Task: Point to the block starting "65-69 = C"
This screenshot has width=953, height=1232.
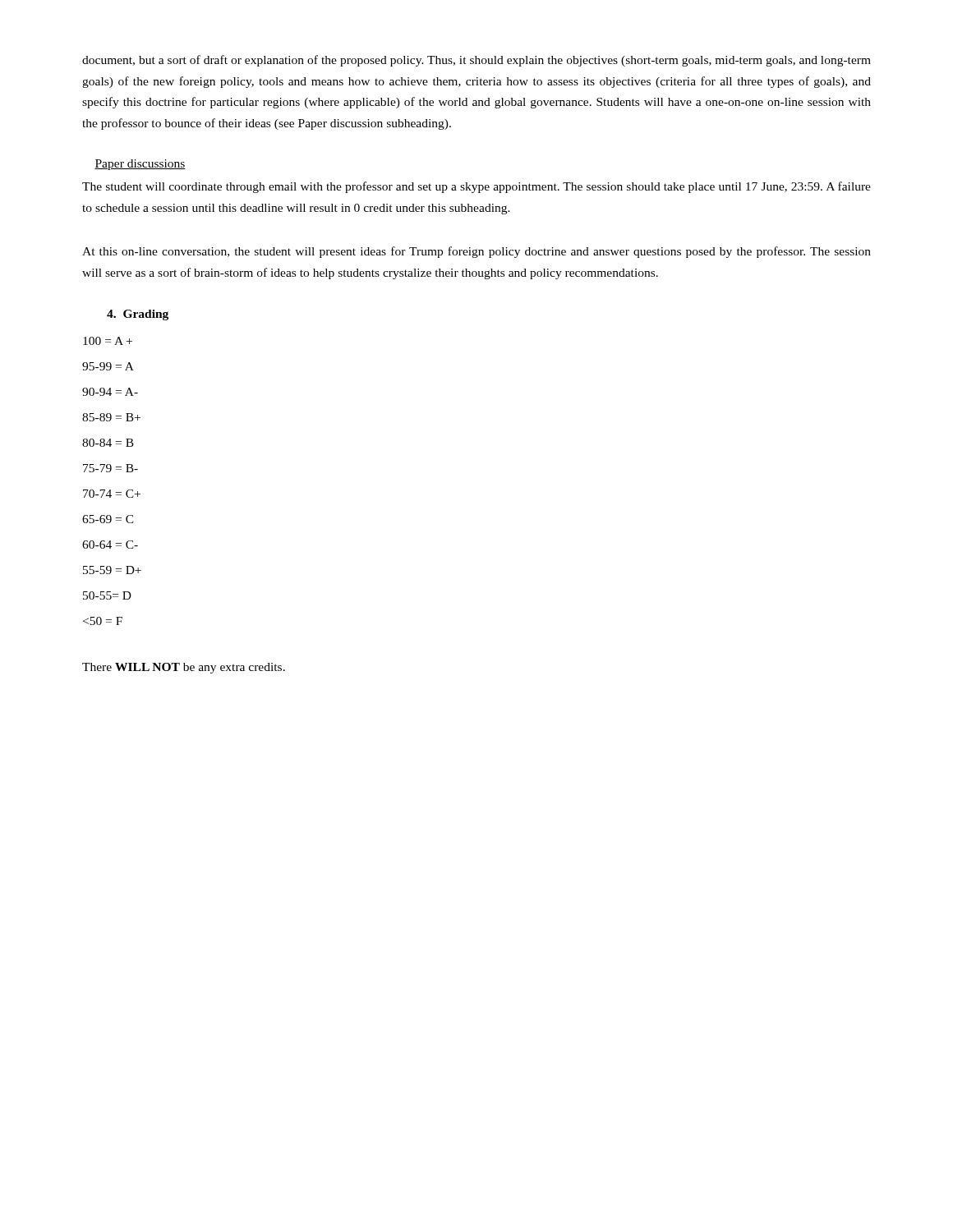Action: click(x=108, y=518)
